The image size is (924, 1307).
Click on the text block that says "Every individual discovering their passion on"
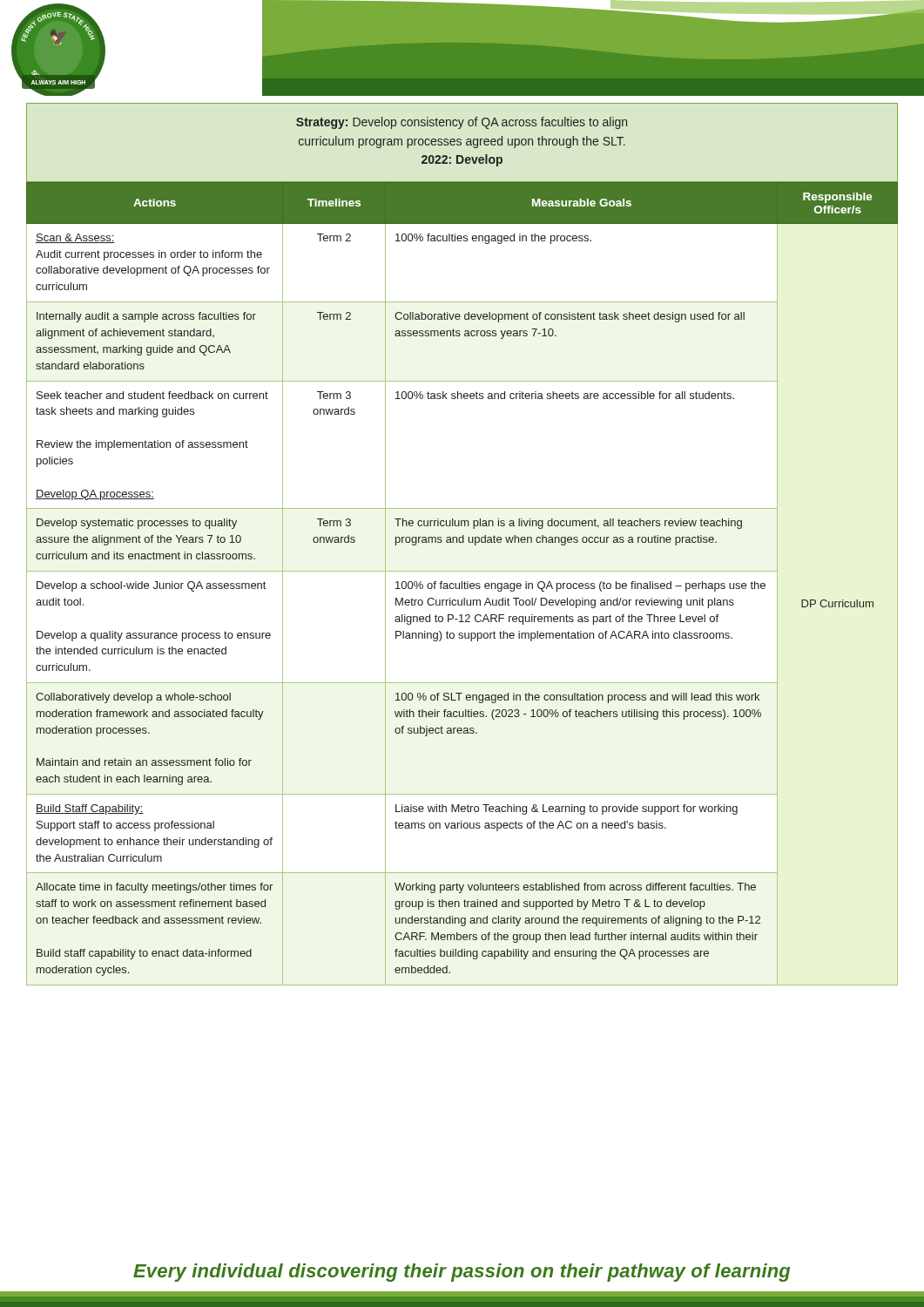click(x=462, y=1271)
